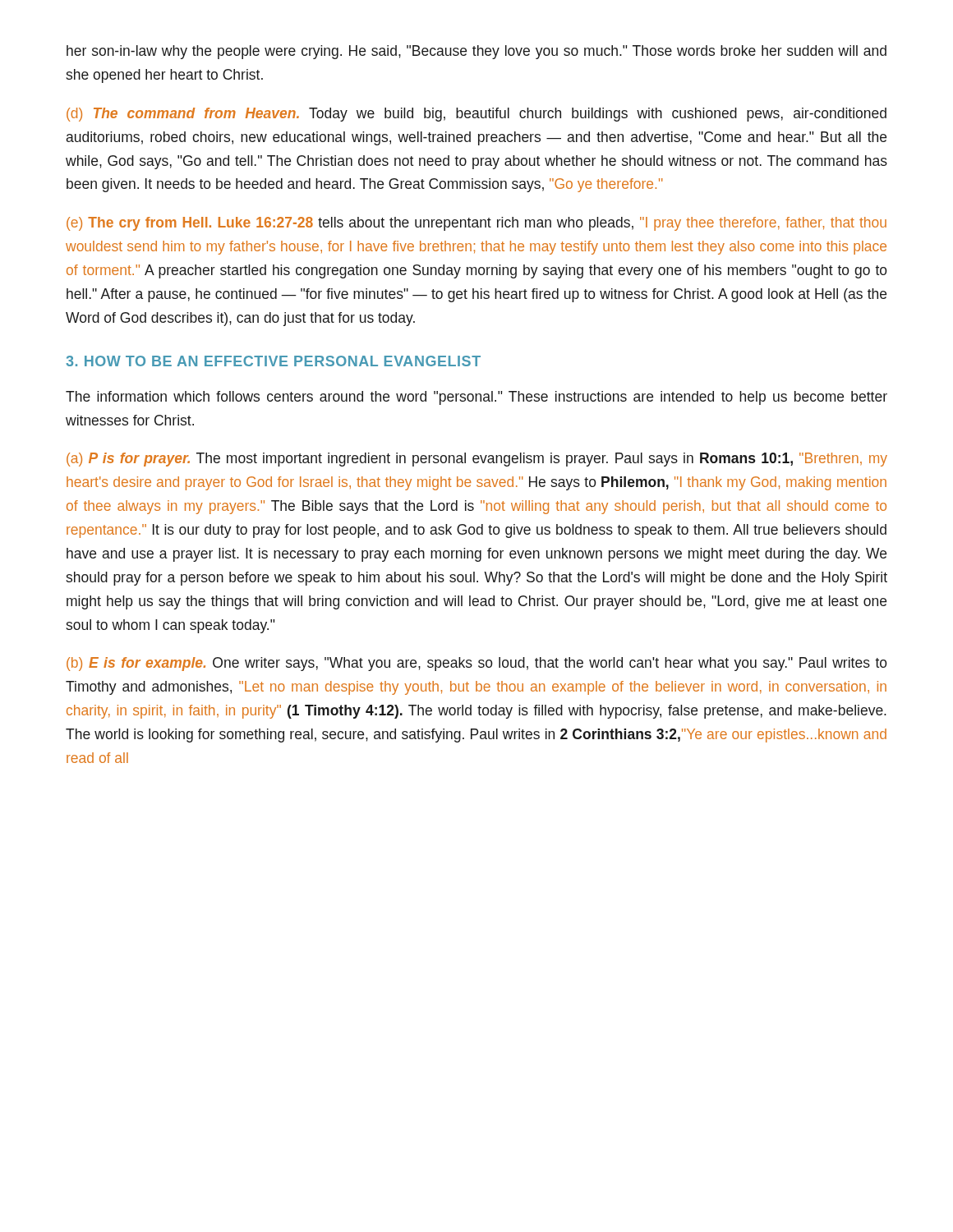Screen dimensions: 1232x953
Task: Click the passage that begins "(b) E is"
Action: point(476,711)
